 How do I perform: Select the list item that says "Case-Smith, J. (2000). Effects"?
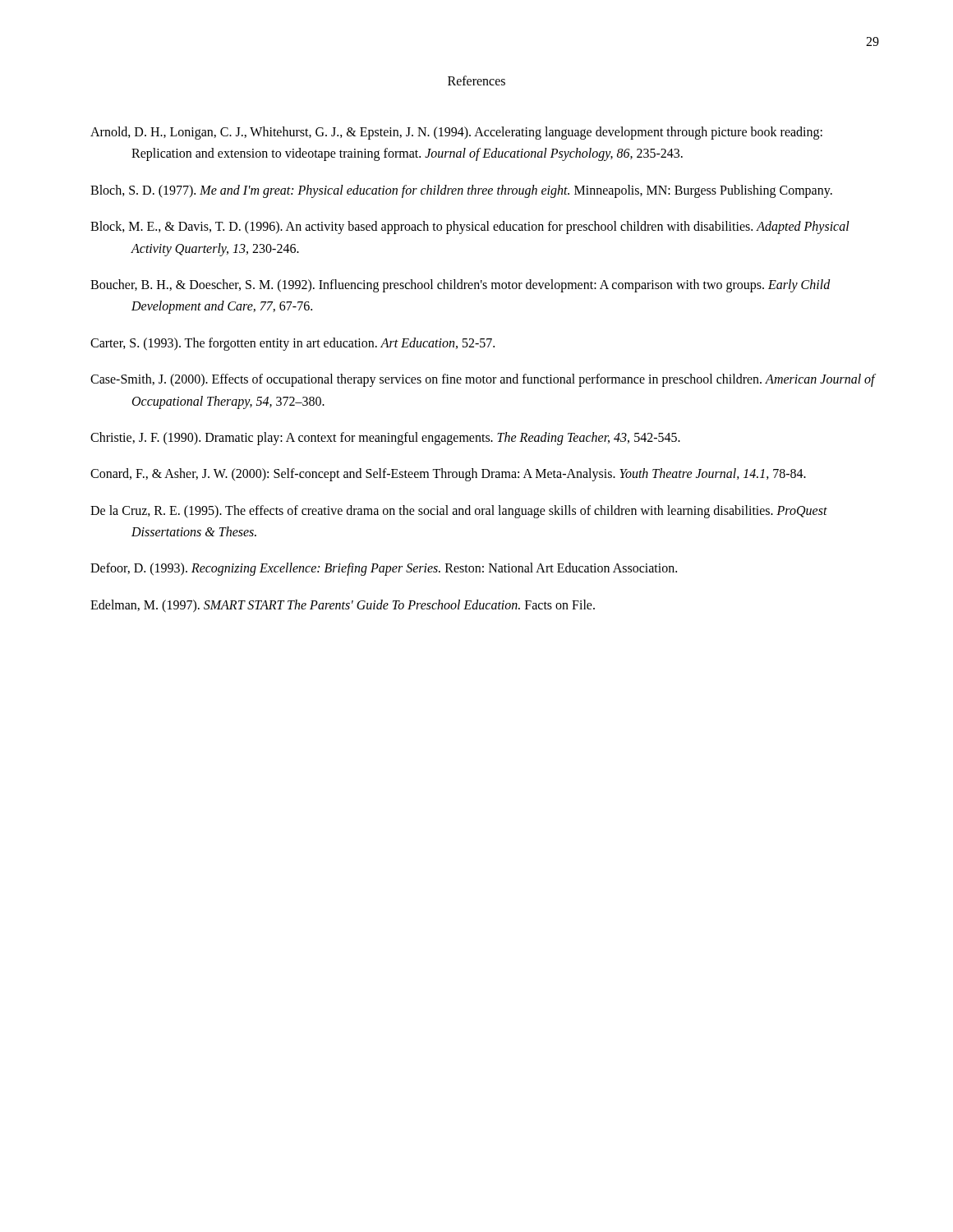(482, 390)
